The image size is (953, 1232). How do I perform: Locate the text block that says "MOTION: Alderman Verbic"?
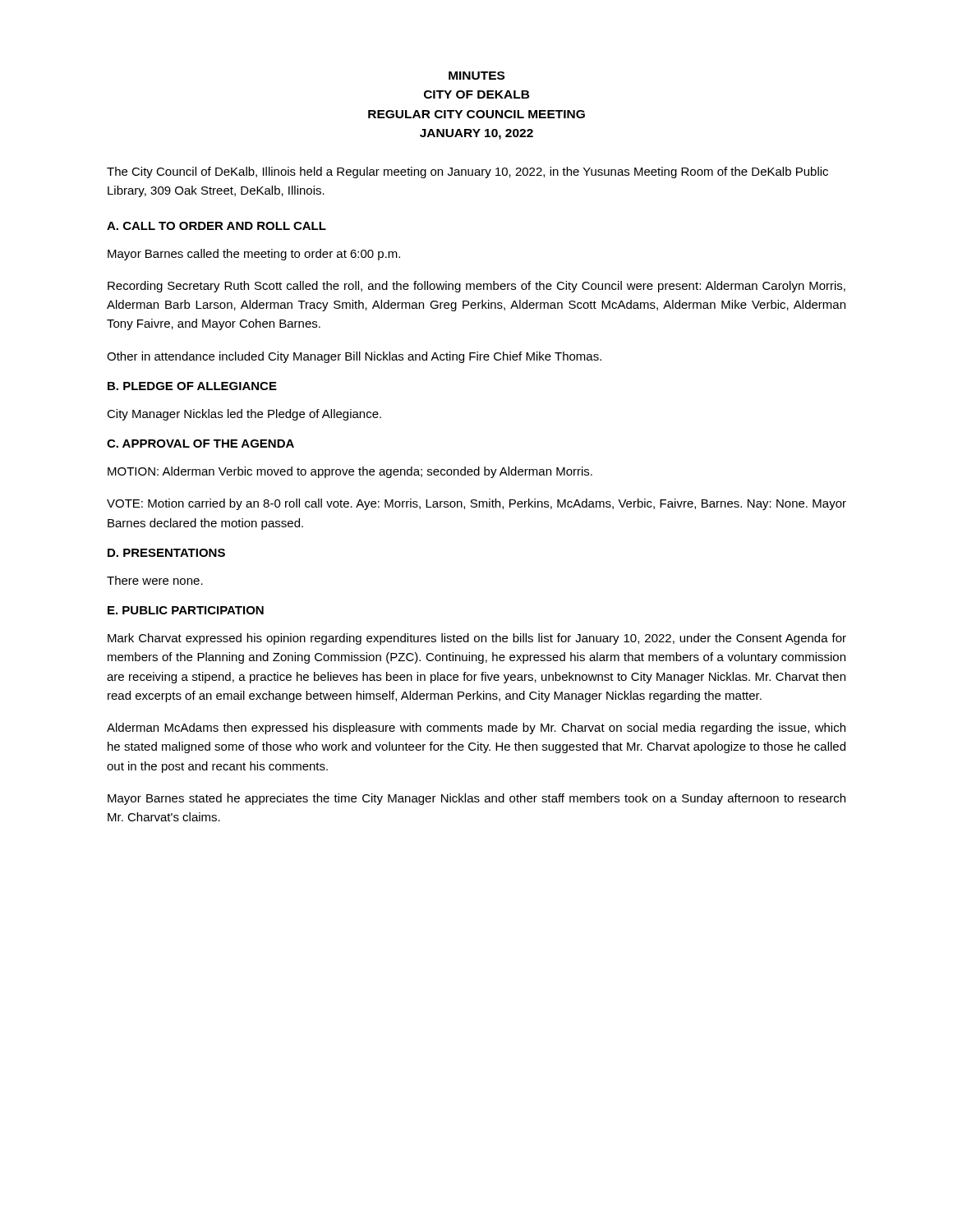pos(350,471)
